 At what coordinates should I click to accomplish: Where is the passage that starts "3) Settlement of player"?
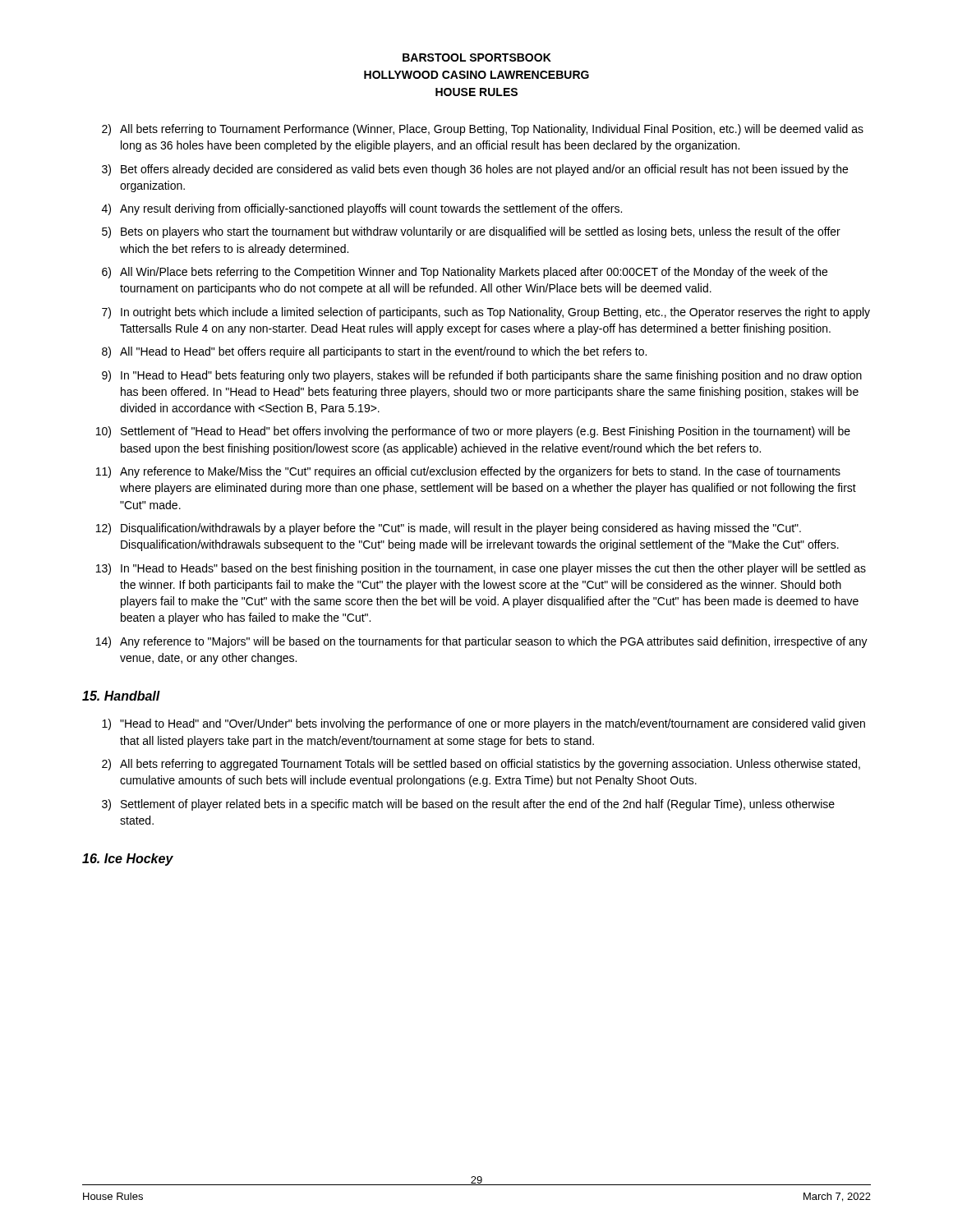pyautogui.click(x=476, y=812)
